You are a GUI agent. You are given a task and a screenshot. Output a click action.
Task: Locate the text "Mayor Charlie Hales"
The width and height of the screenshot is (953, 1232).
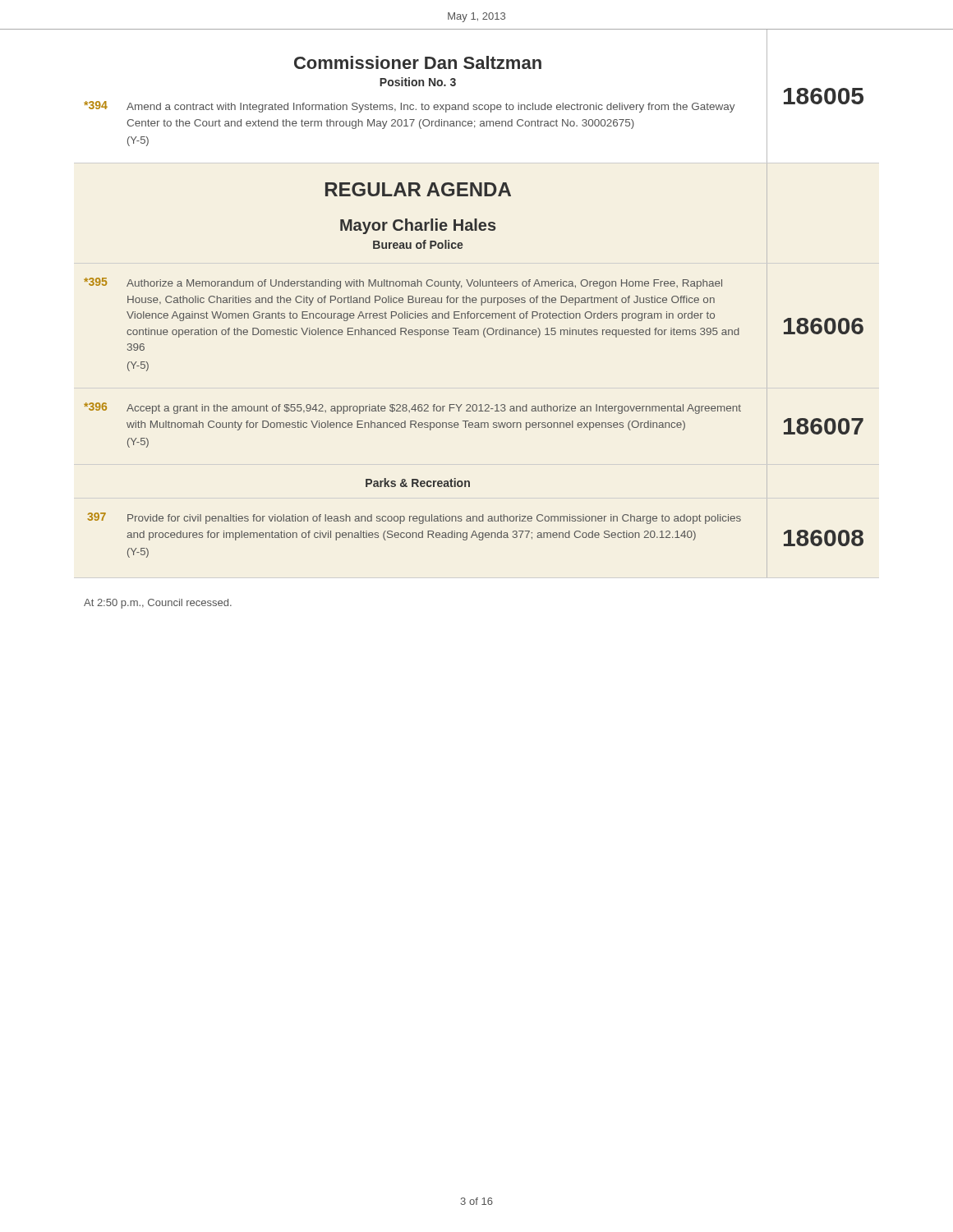[418, 225]
